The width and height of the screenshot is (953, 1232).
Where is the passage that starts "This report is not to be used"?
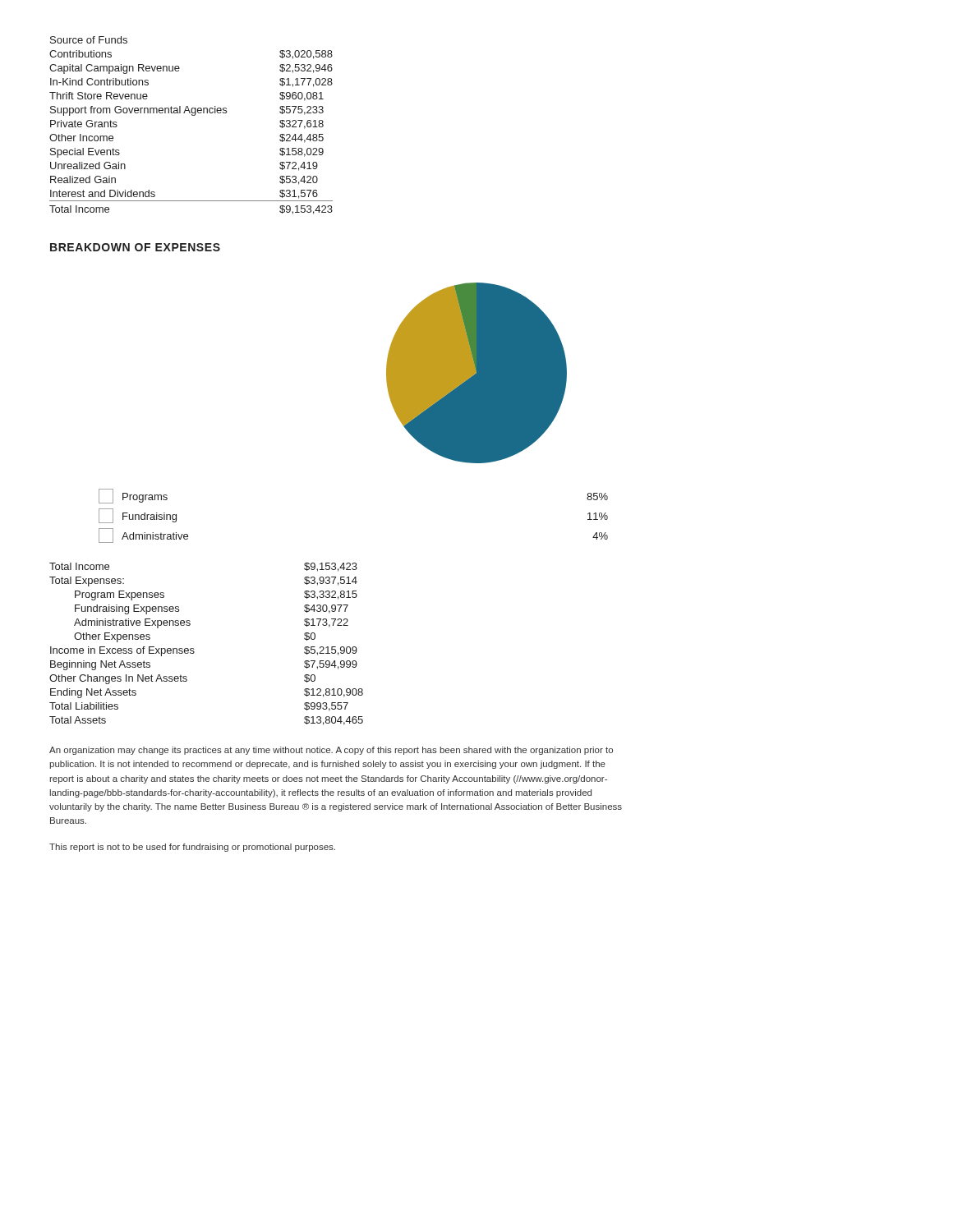(x=193, y=846)
